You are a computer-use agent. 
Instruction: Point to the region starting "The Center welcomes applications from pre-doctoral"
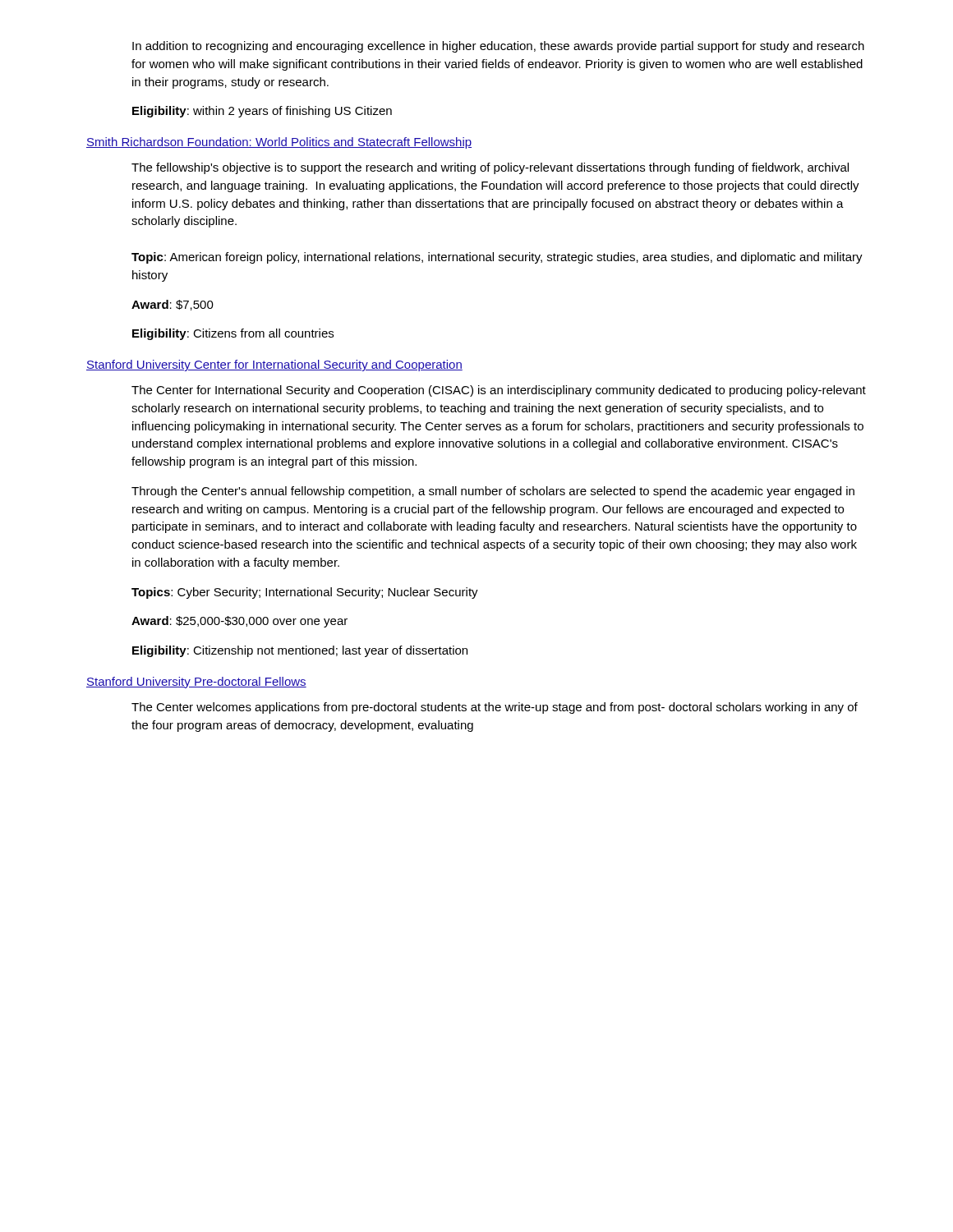click(494, 715)
